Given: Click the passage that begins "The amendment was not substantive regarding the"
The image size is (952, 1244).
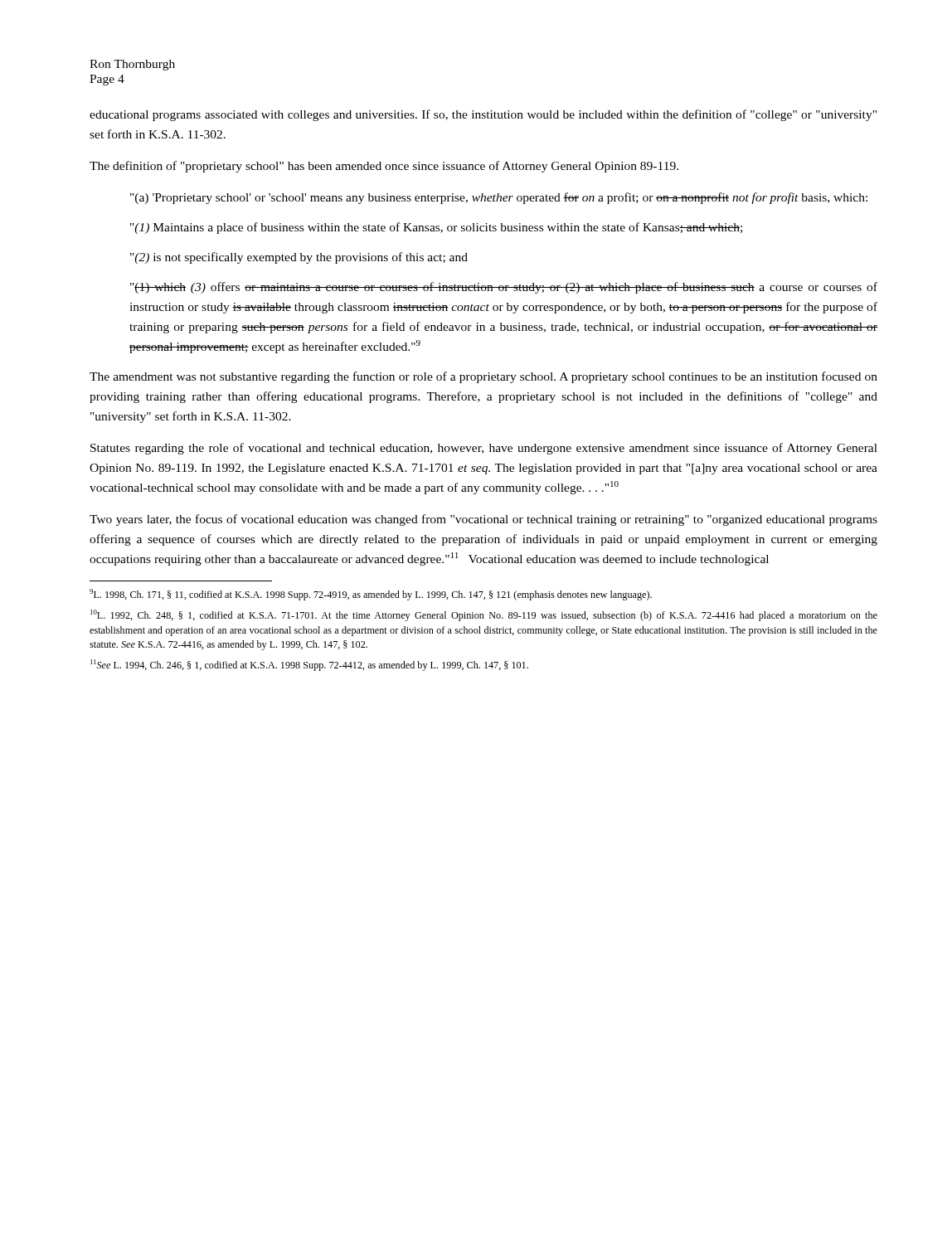Looking at the screenshot, I should coord(483,396).
